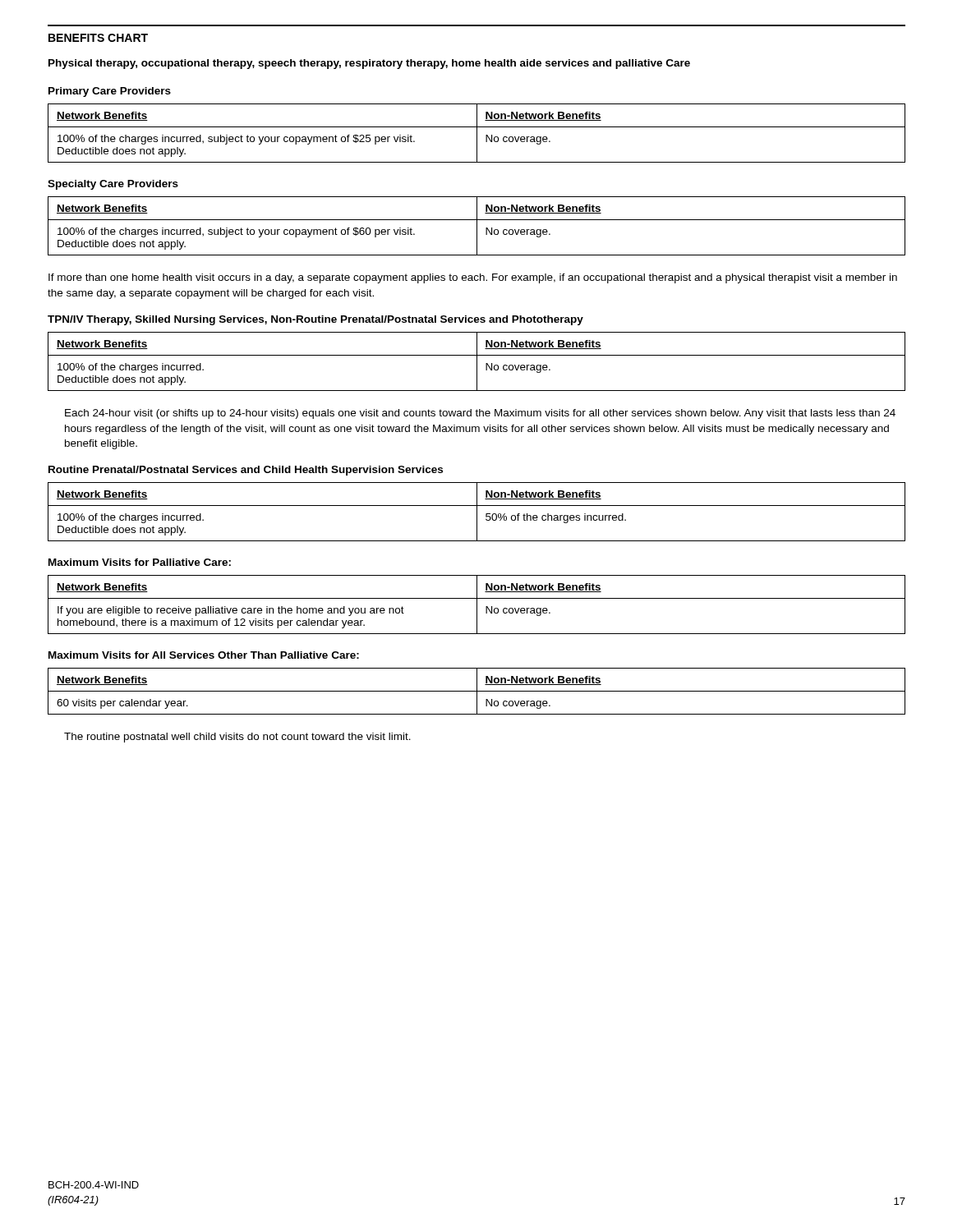
Task: Locate the element starting "BENEFITS CHART"
Action: (98, 38)
